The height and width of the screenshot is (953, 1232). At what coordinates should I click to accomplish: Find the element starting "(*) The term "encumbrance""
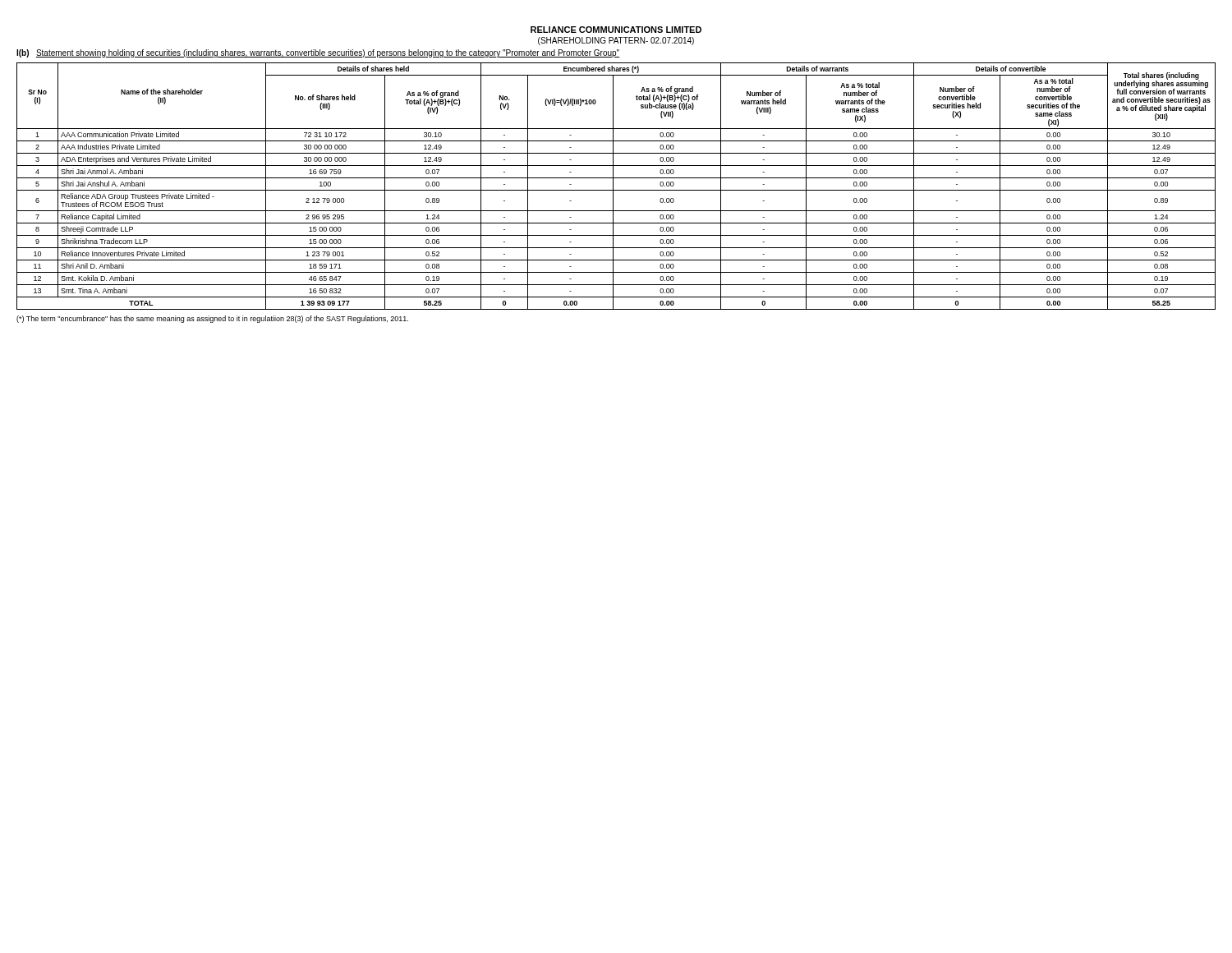(213, 319)
